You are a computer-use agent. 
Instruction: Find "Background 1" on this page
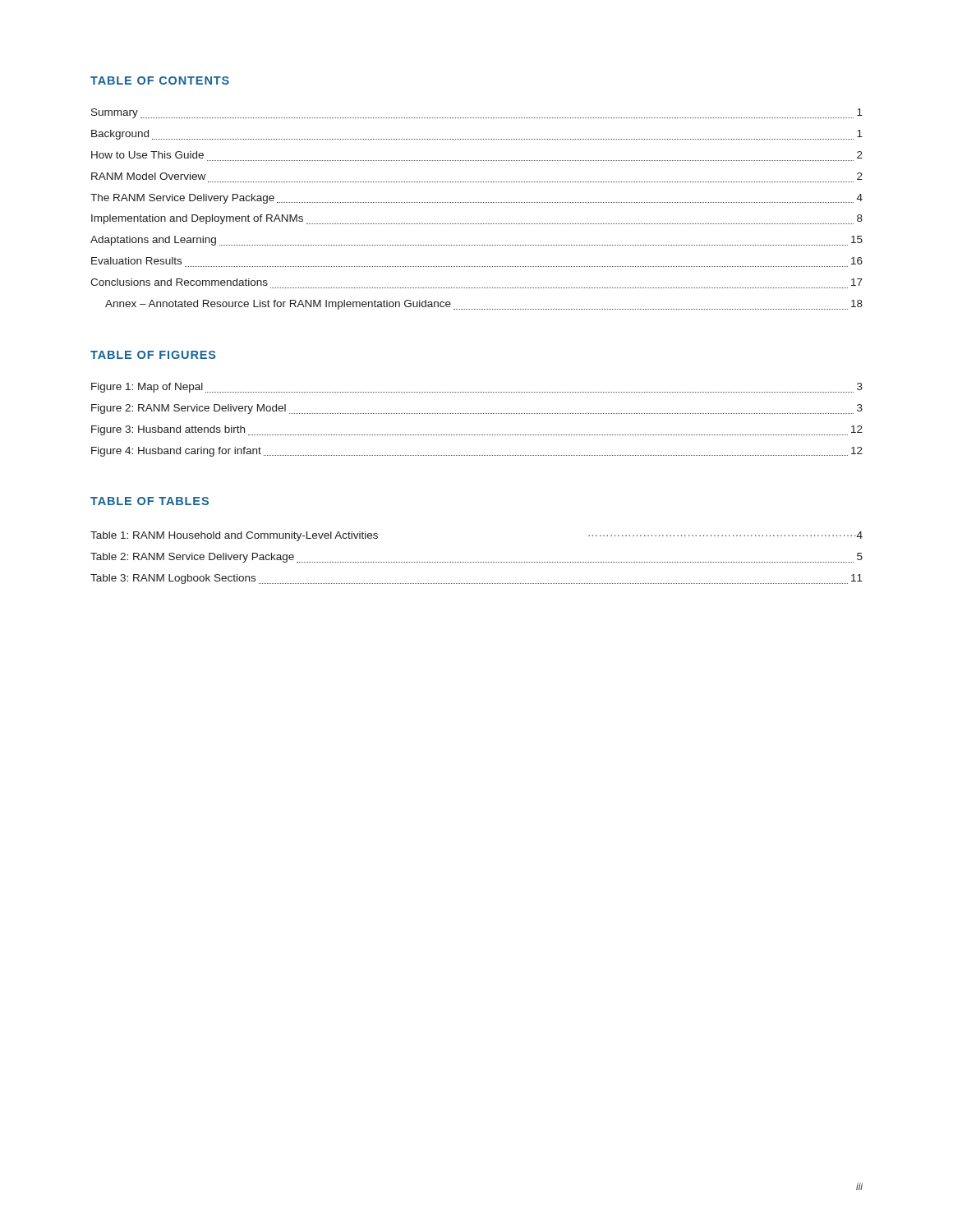coord(476,134)
